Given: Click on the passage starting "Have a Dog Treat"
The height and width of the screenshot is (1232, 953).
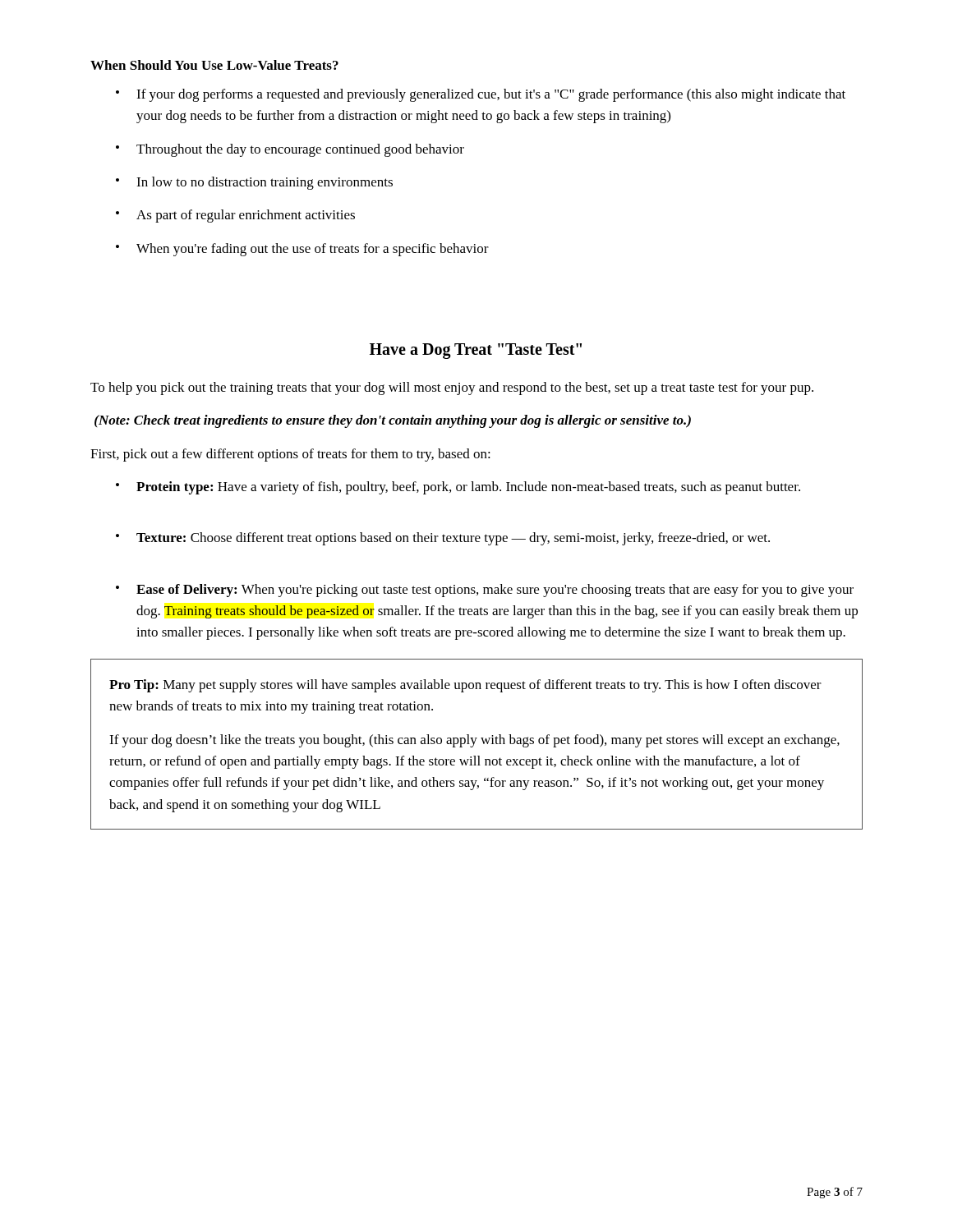Looking at the screenshot, I should [x=476, y=349].
